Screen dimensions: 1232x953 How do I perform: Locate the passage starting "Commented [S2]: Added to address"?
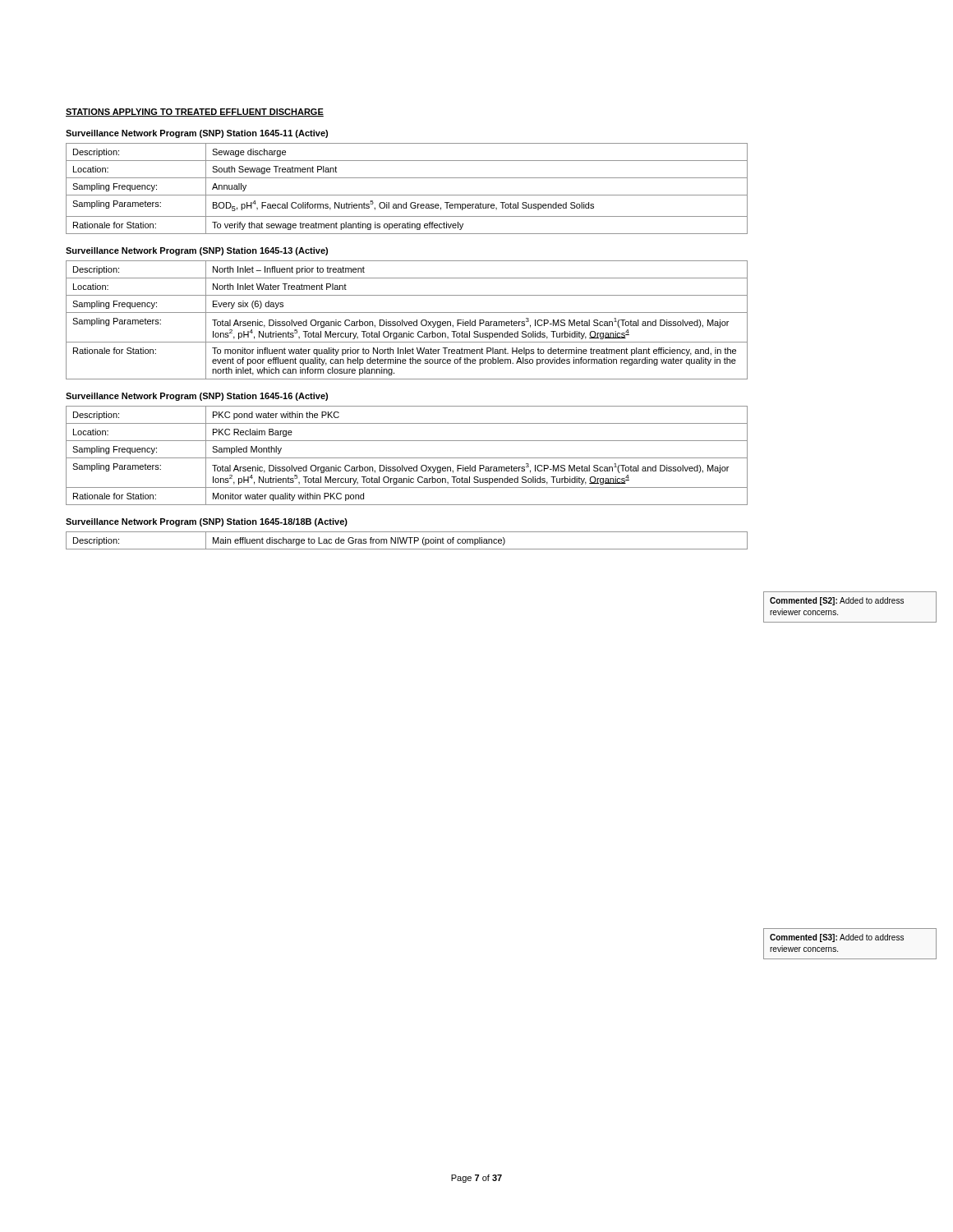coord(837,607)
